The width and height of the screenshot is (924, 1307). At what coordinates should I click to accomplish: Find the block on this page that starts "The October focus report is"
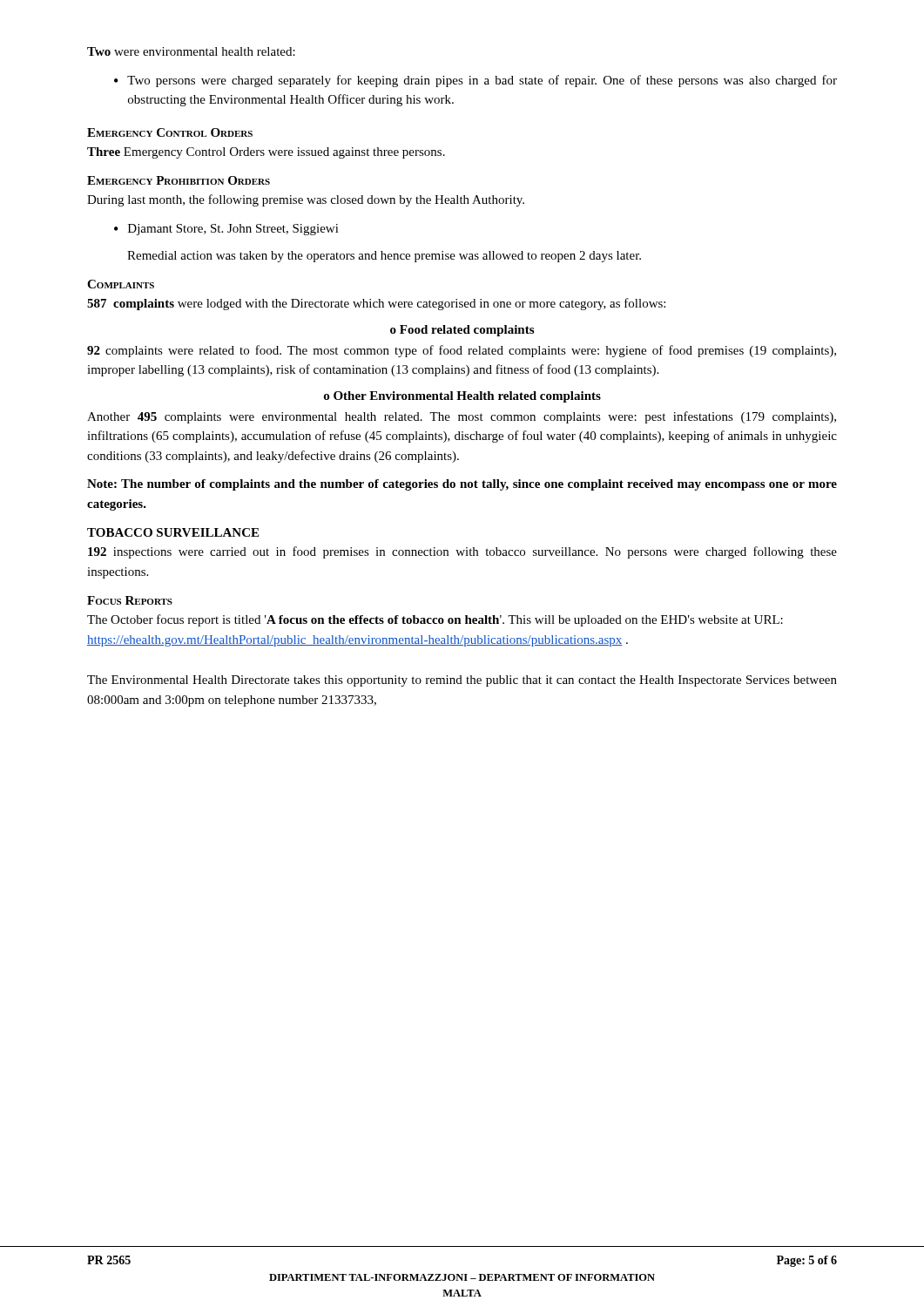pyautogui.click(x=462, y=630)
